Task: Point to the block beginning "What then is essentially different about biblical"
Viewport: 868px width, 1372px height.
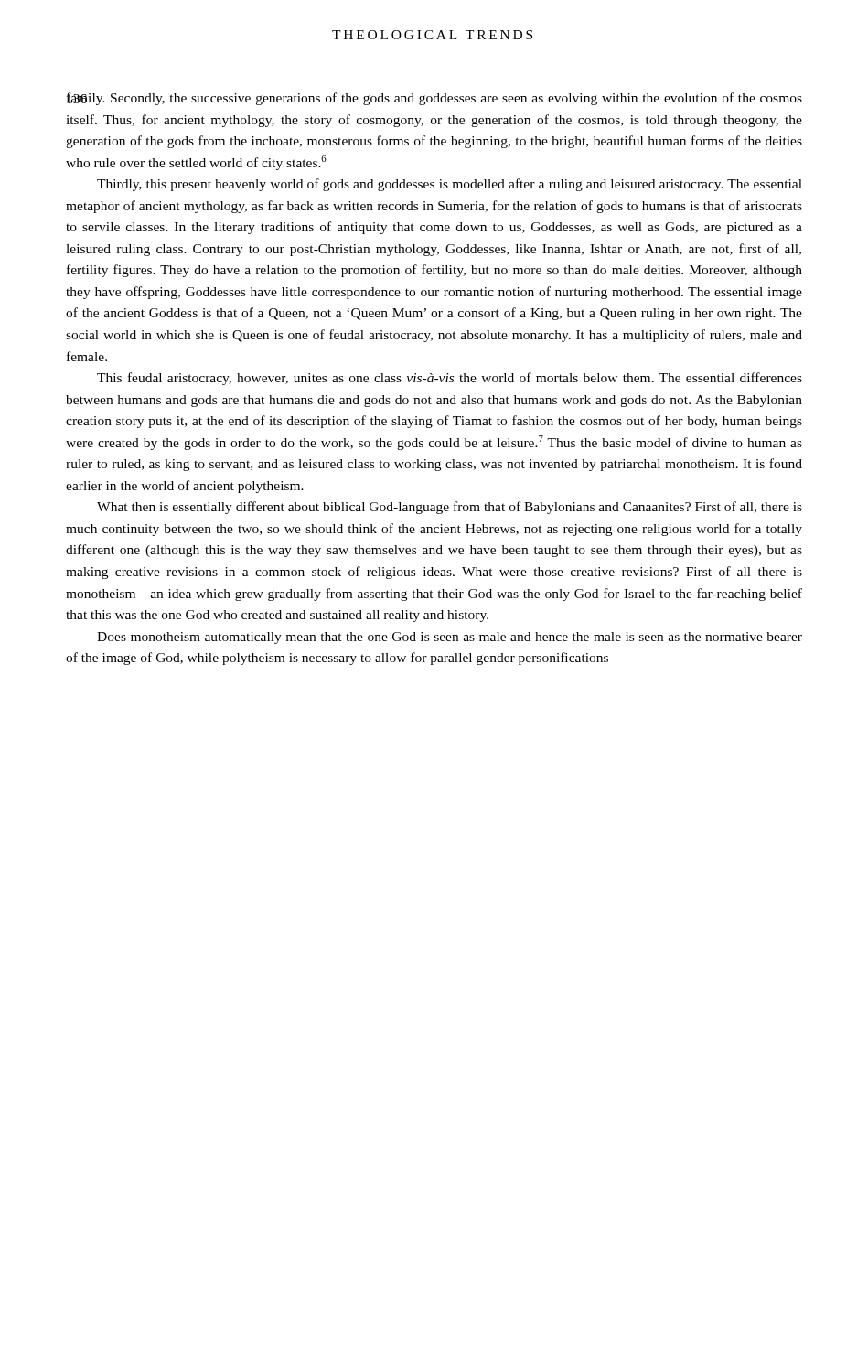Action: (x=434, y=560)
